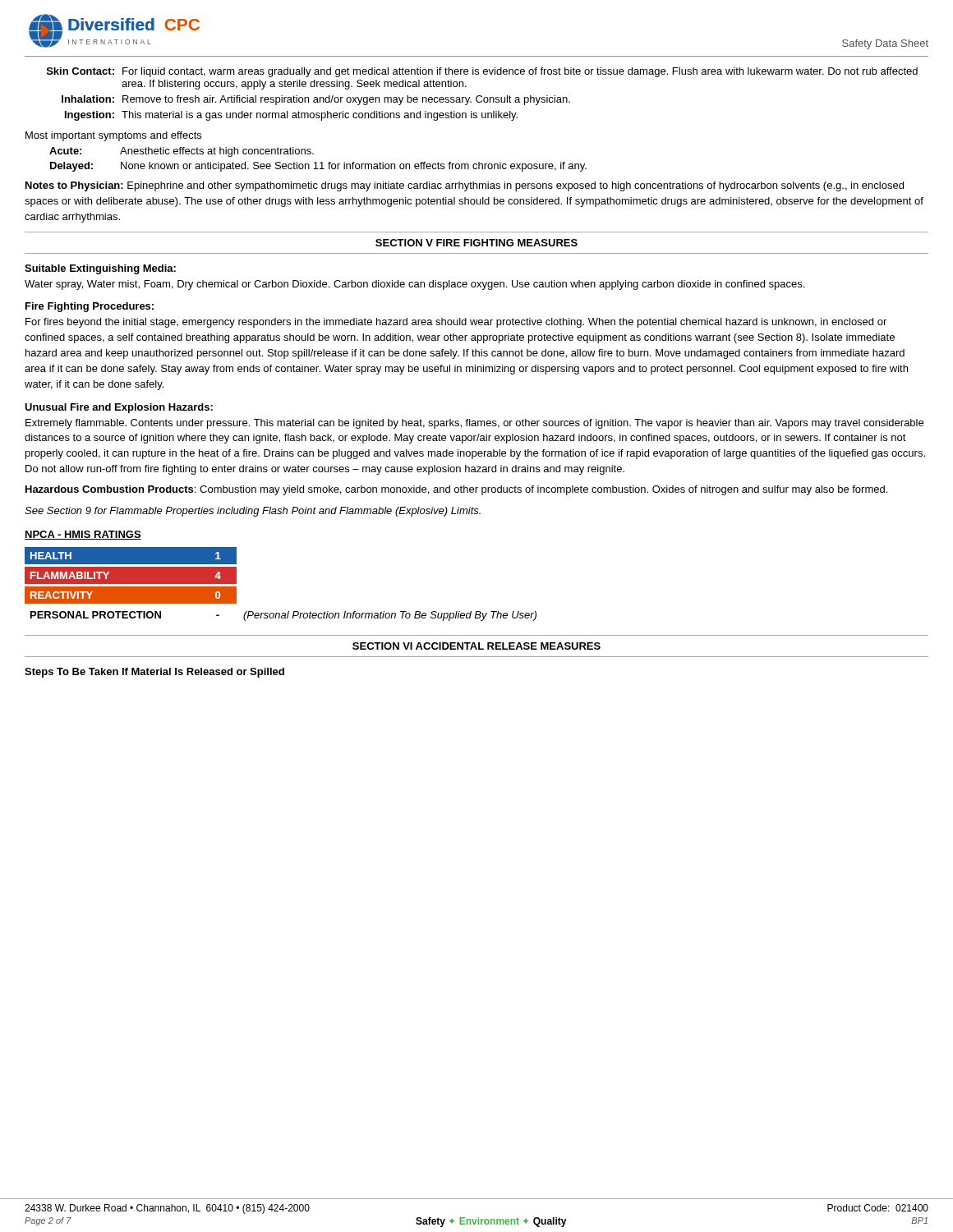953x1232 pixels.
Task: Locate the block starting "Acute: Anesthetic effects at high concentrations."
Action: coord(182,151)
